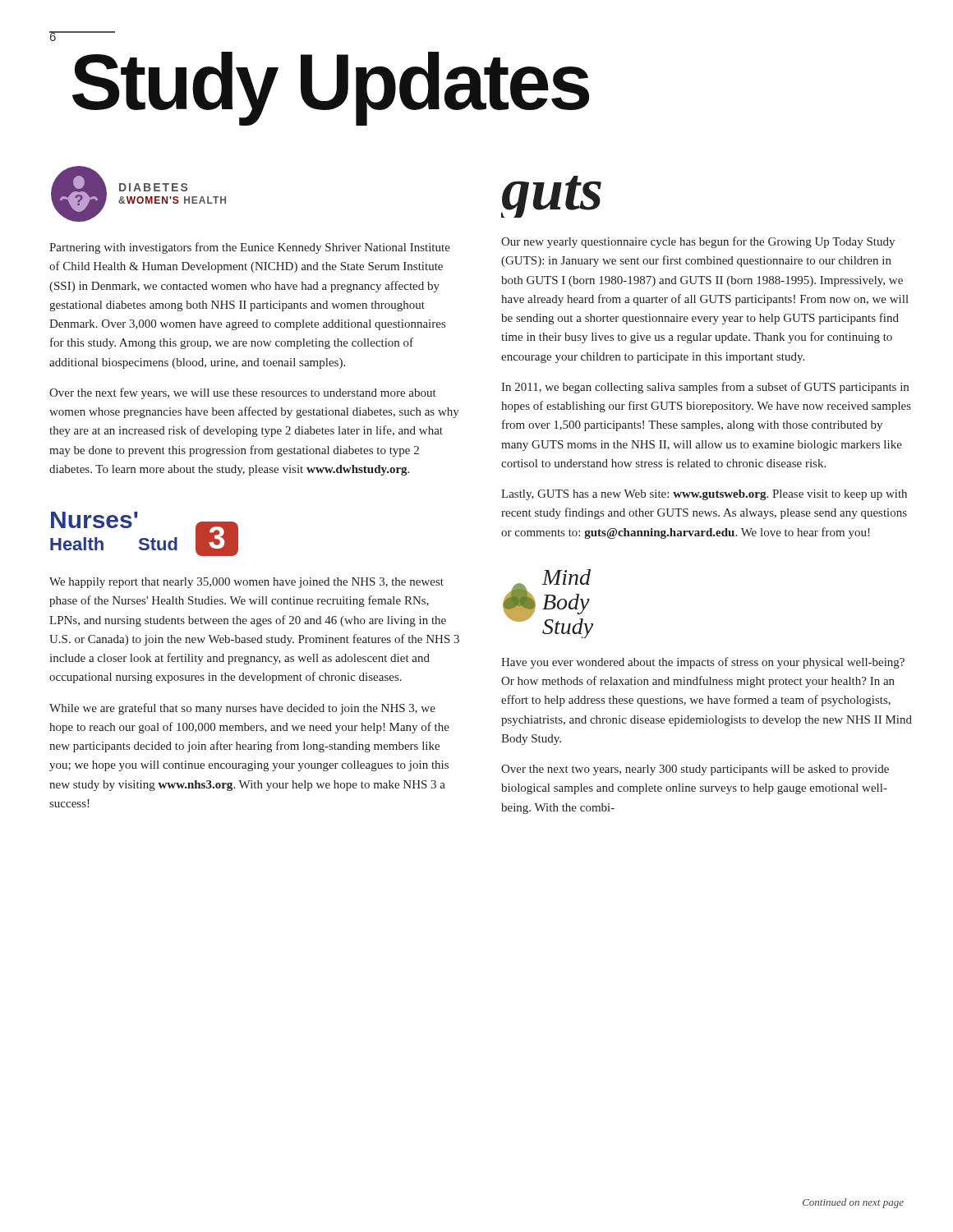Find the block starting "We happily report that"
Screen dimensions: 1232x953
tap(254, 629)
